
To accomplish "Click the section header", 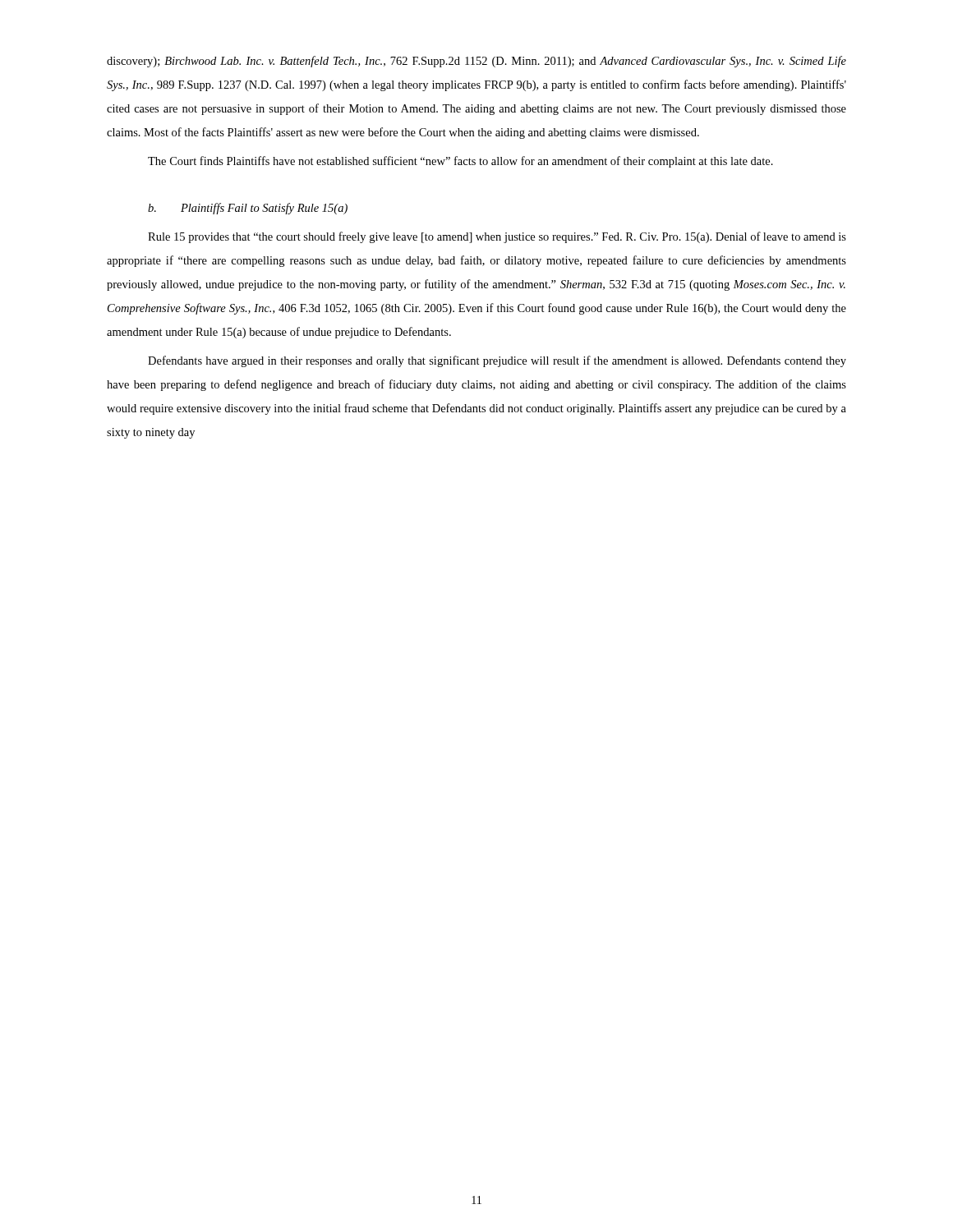I will tap(248, 208).
